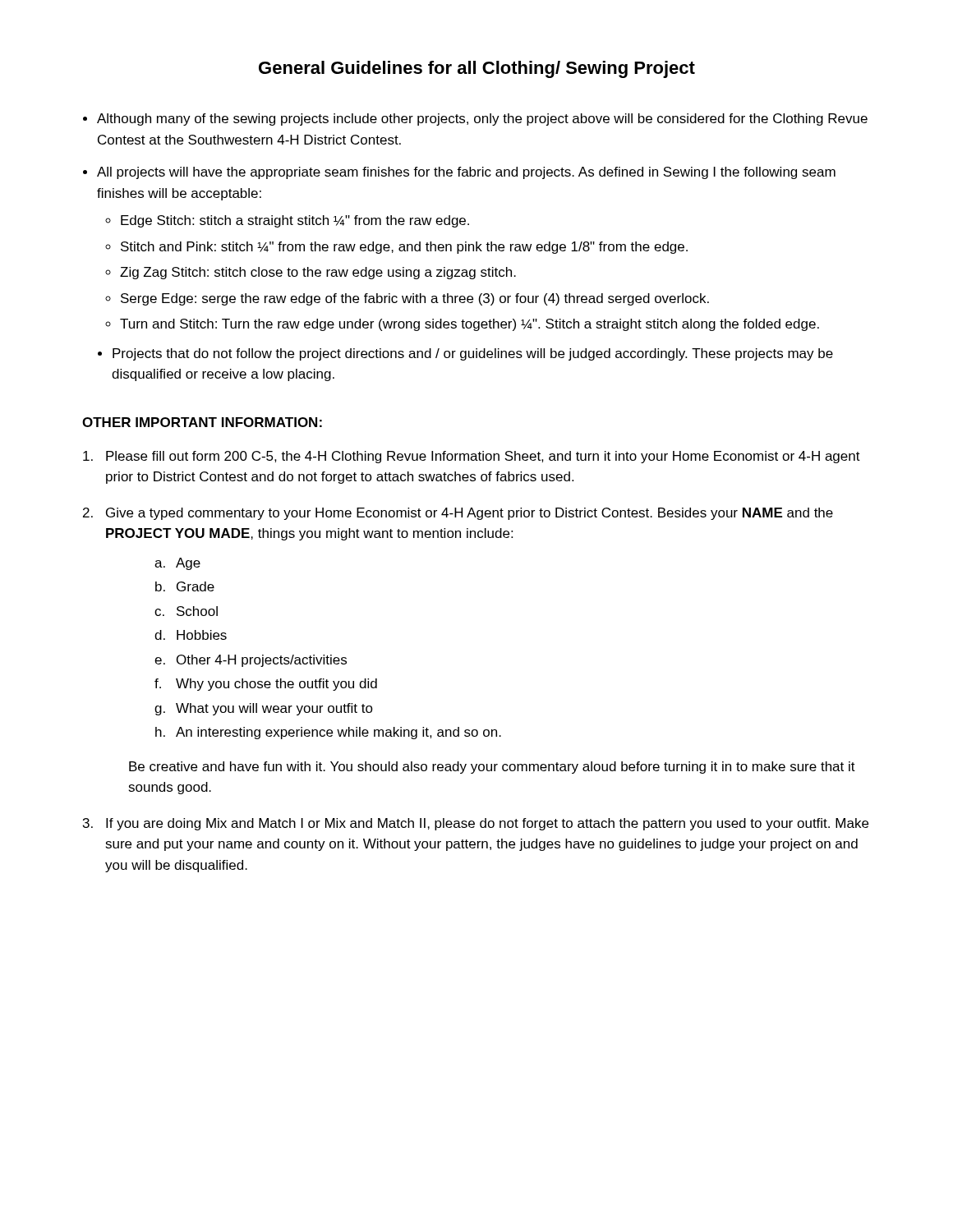Click the passage that begins "e. Other 4-H"
The image size is (953, 1232).
coord(251,660)
